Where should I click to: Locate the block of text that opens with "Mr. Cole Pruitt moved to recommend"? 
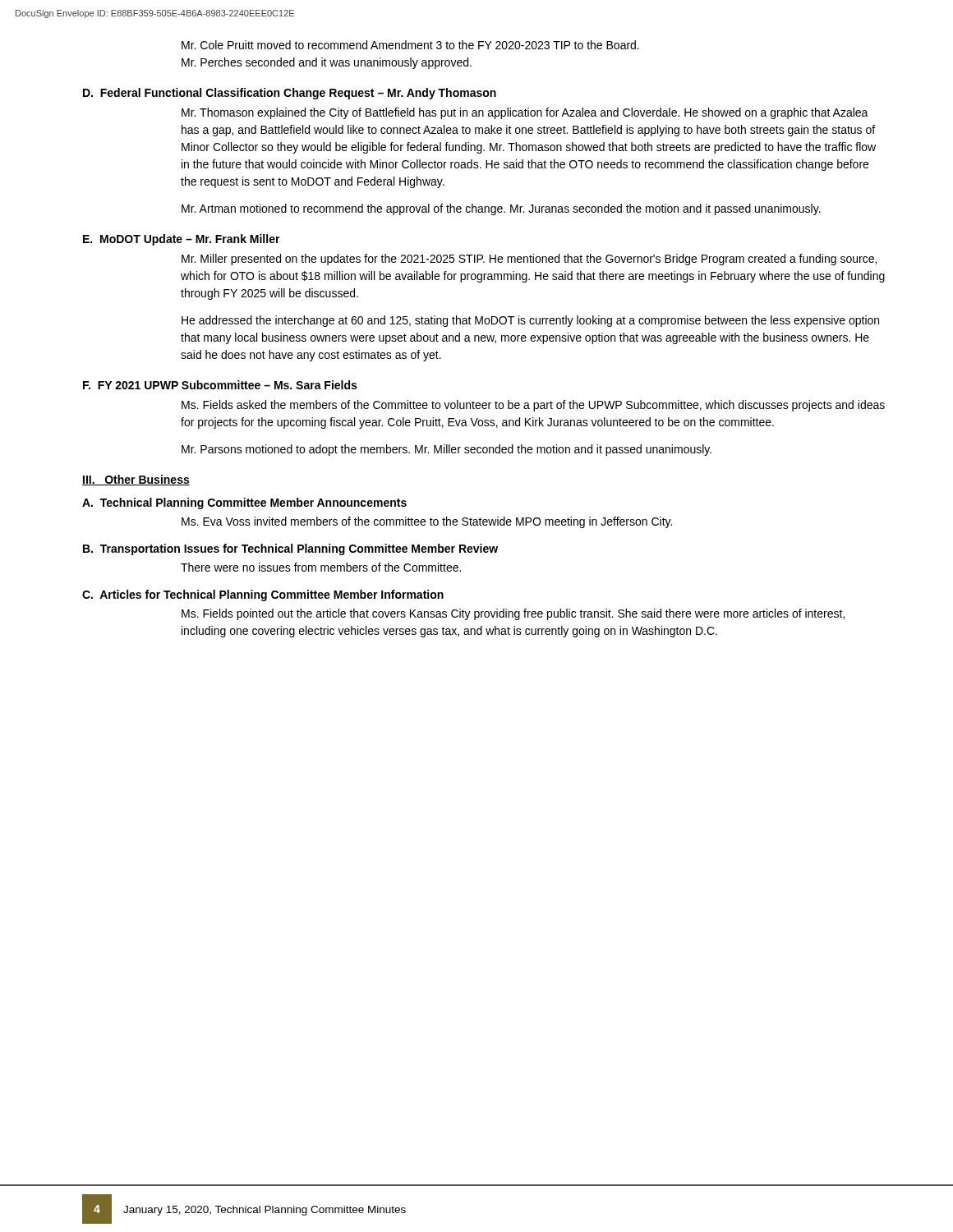click(x=410, y=54)
